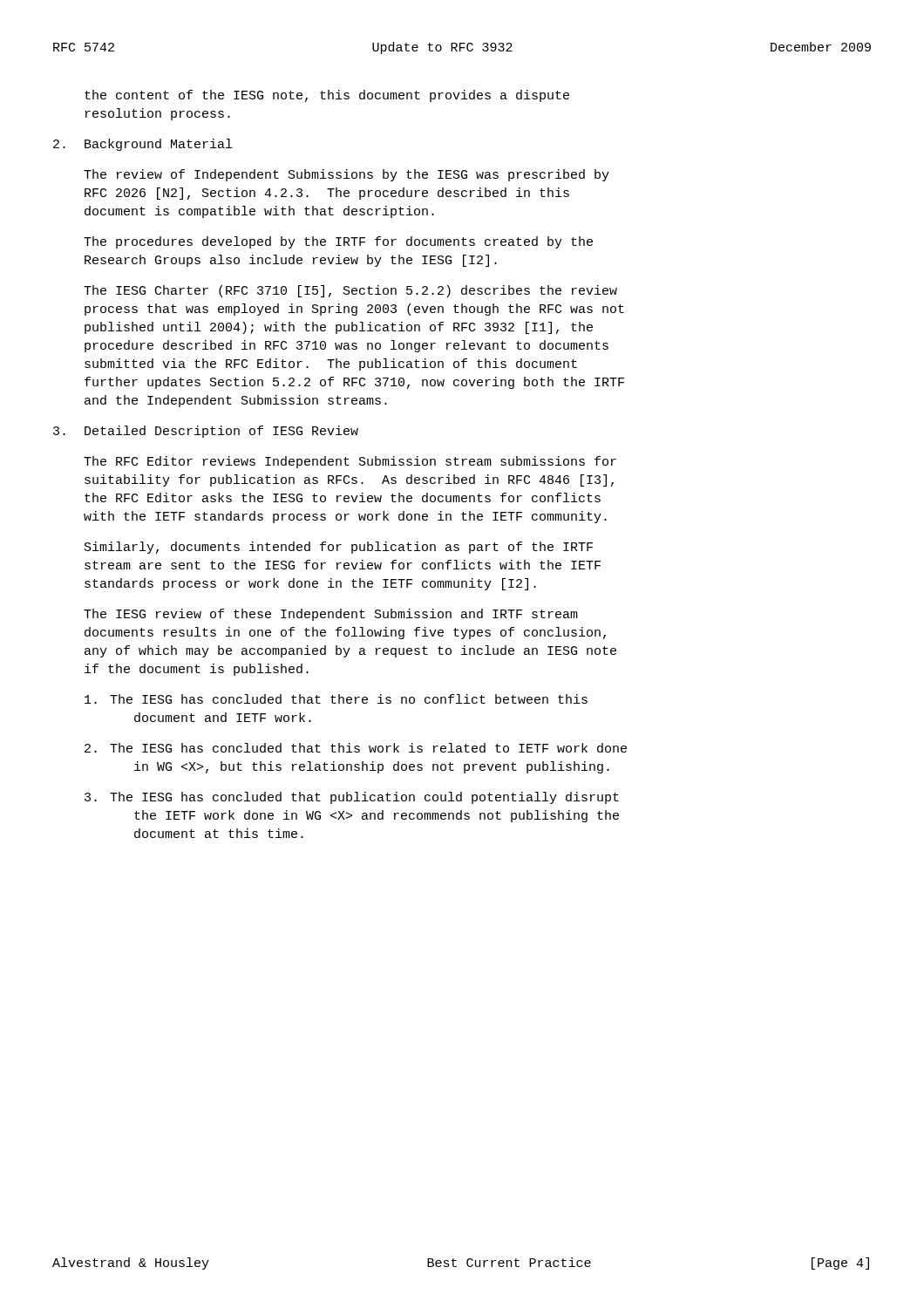Screen dimensions: 1308x924
Task: Point to the text starting "3. Detailed Description of"
Action: pyautogui.click(x=205, y=432)
